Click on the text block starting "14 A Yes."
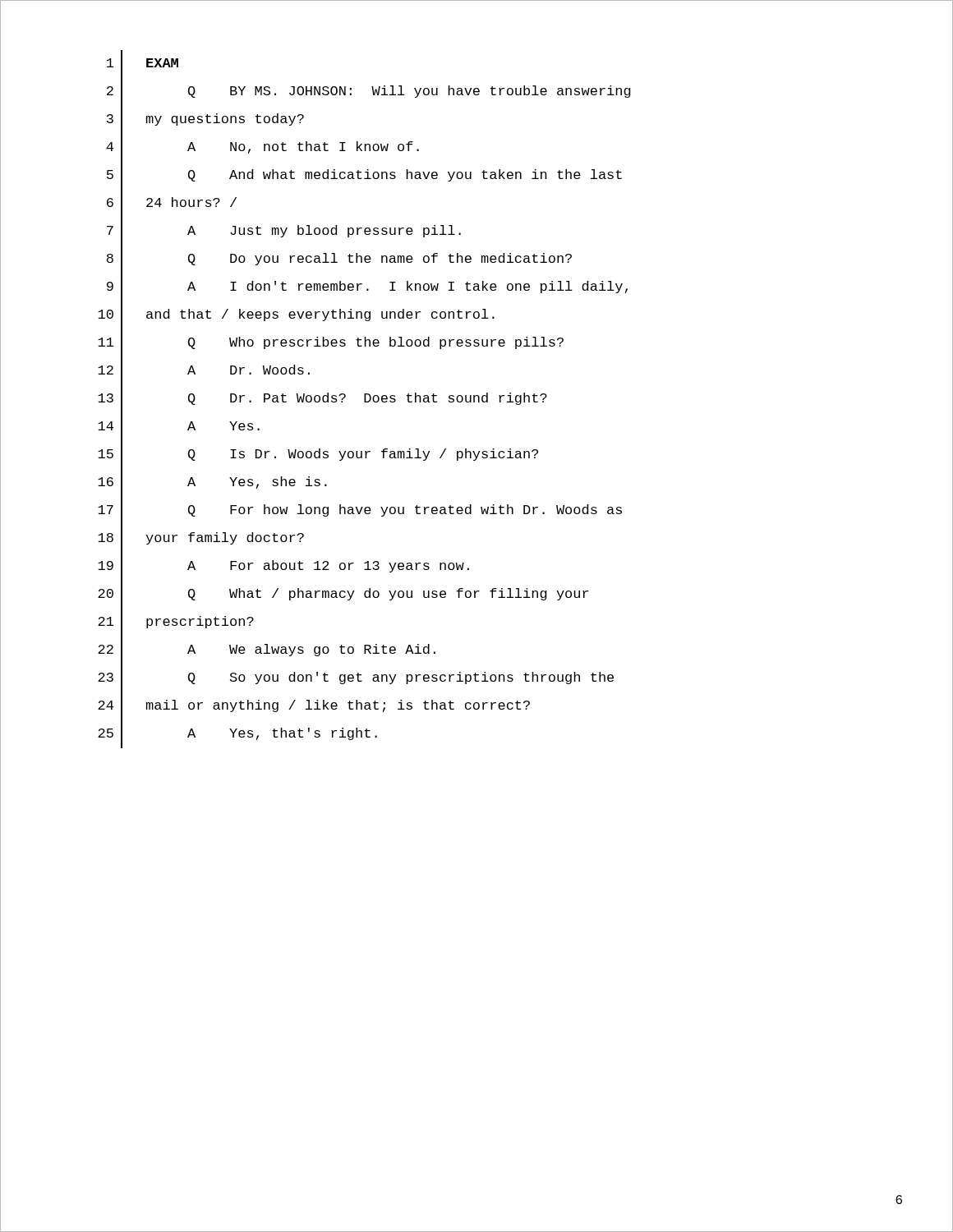Image resolution: width=953 pixels, height=1232 pixels. (x=121, y=427)
